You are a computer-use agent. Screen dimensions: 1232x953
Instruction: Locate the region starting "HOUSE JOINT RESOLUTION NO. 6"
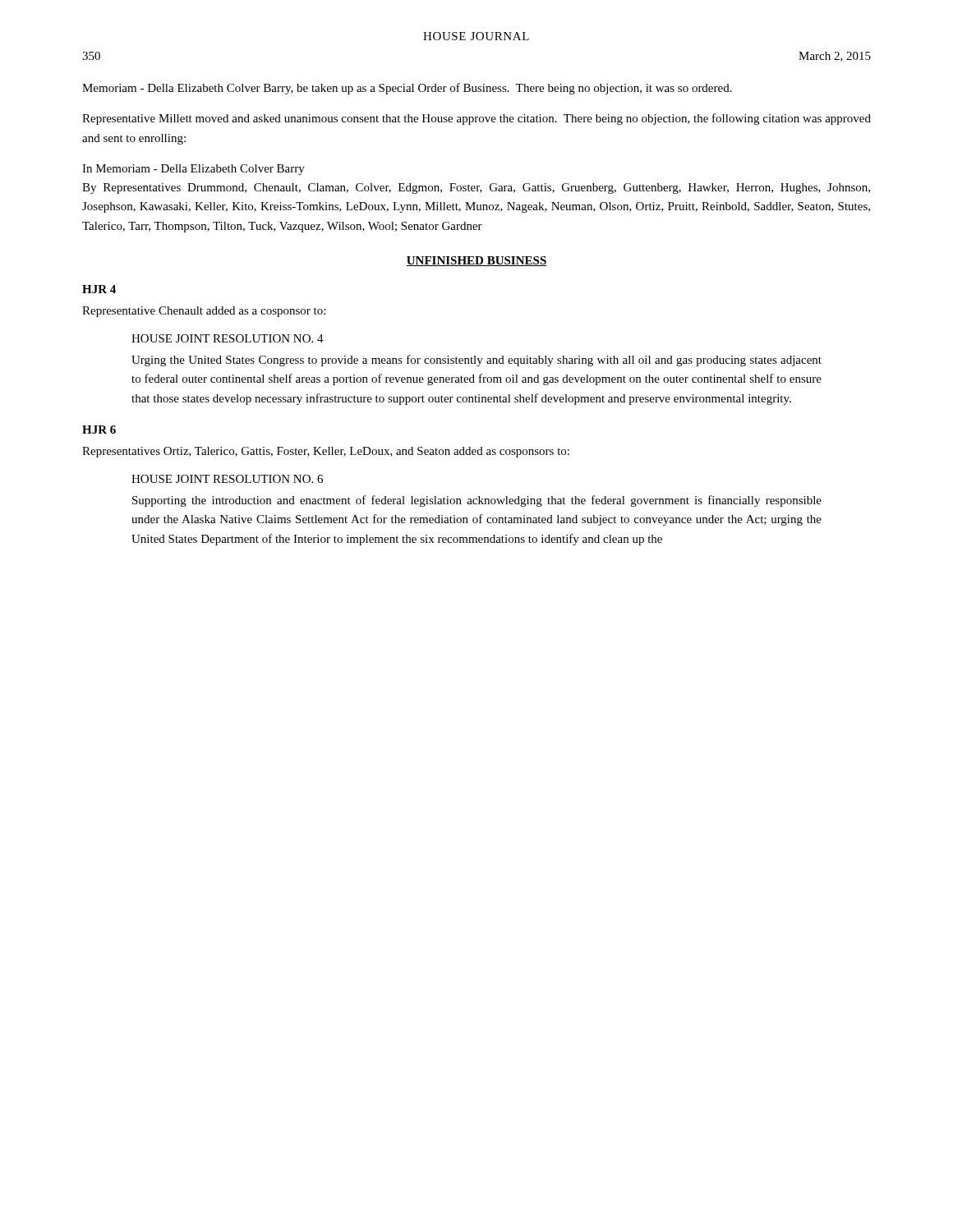pos(227,479)
